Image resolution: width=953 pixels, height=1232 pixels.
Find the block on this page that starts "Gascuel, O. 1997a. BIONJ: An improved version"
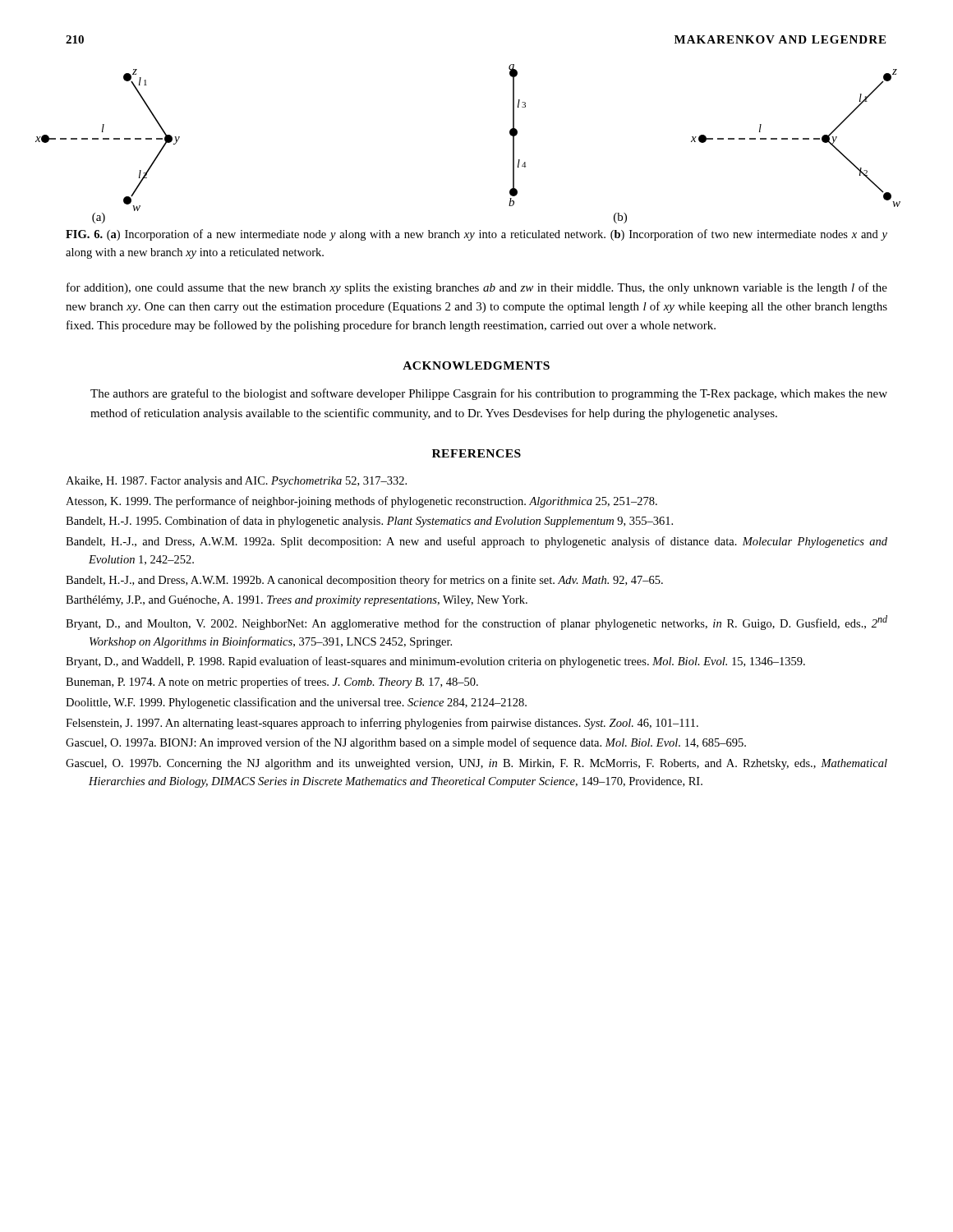coord(406,743)
